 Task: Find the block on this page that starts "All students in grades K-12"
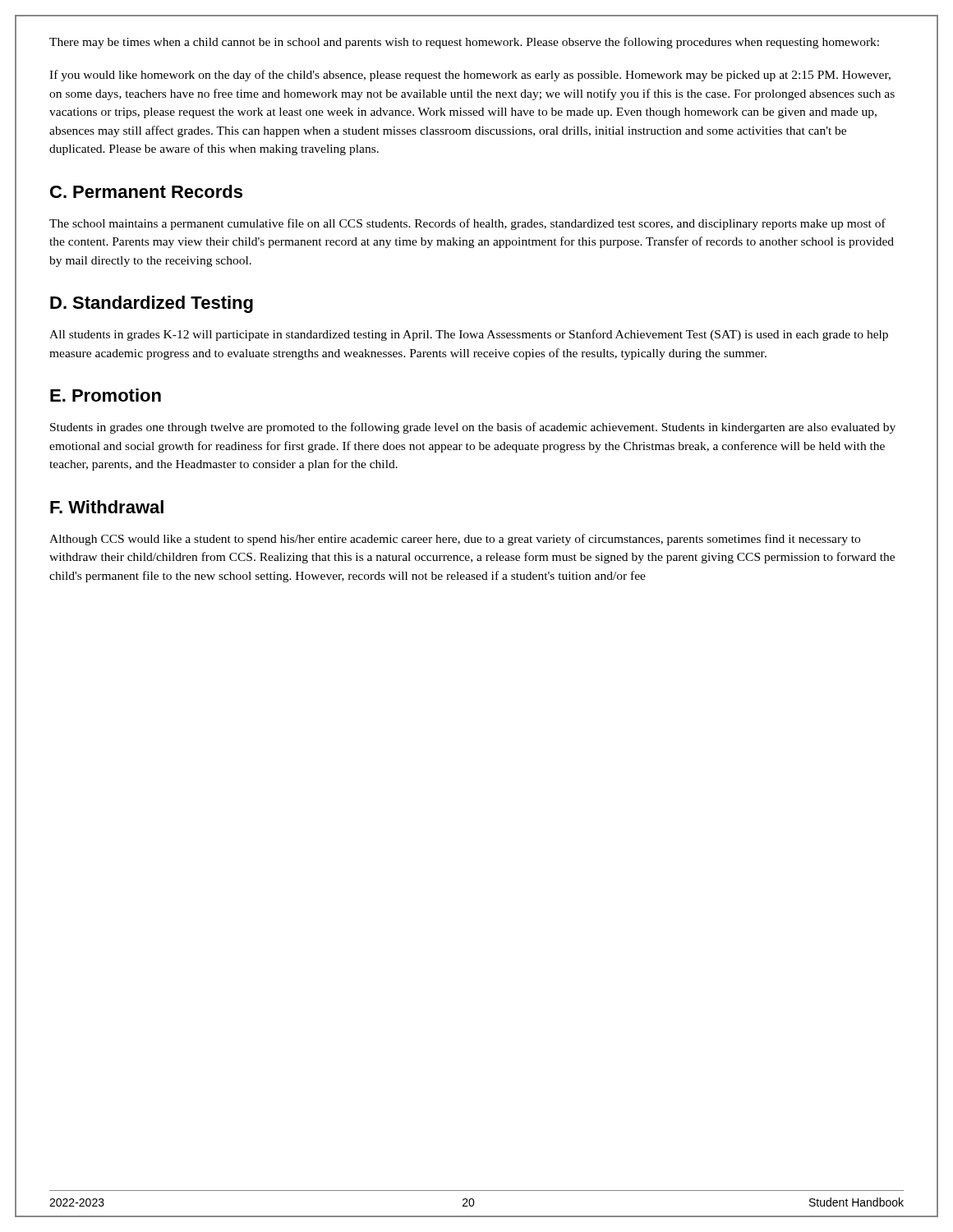[x=469, y=343]
